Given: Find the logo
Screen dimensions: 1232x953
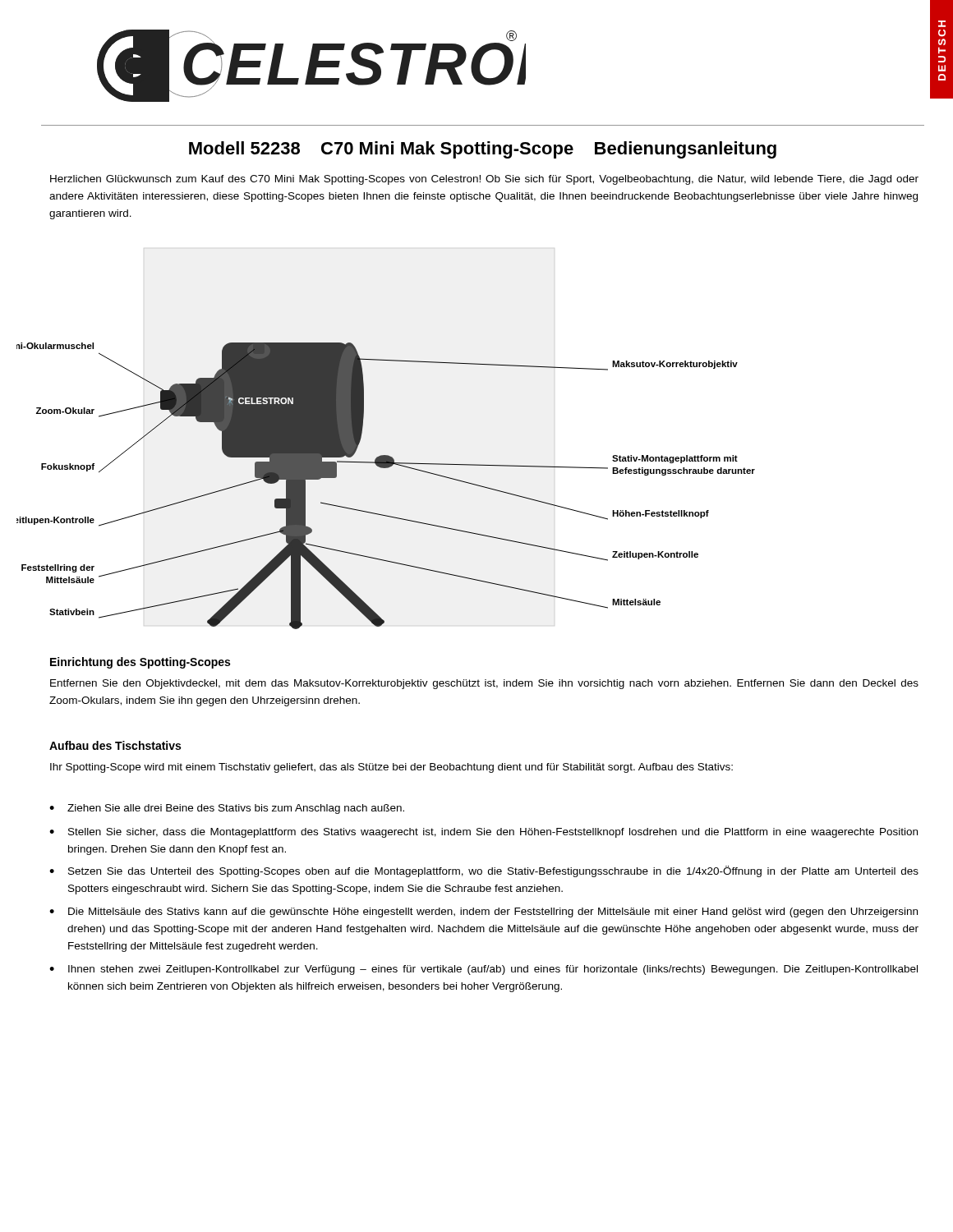Looking at the screenshot, I should pyautogui.click(x=304, y=65).
